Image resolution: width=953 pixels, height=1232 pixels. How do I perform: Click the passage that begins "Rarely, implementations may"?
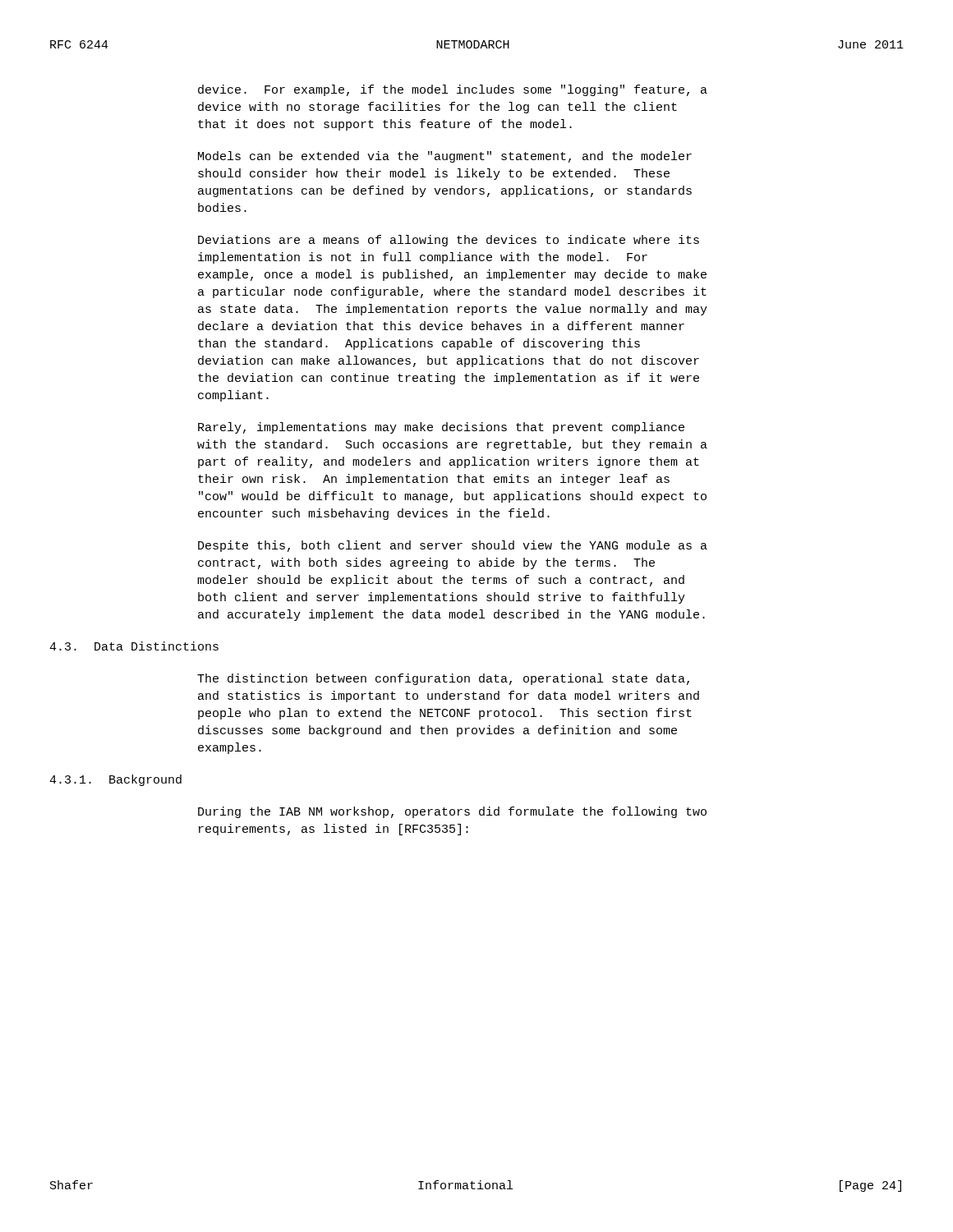click(452, 471)
